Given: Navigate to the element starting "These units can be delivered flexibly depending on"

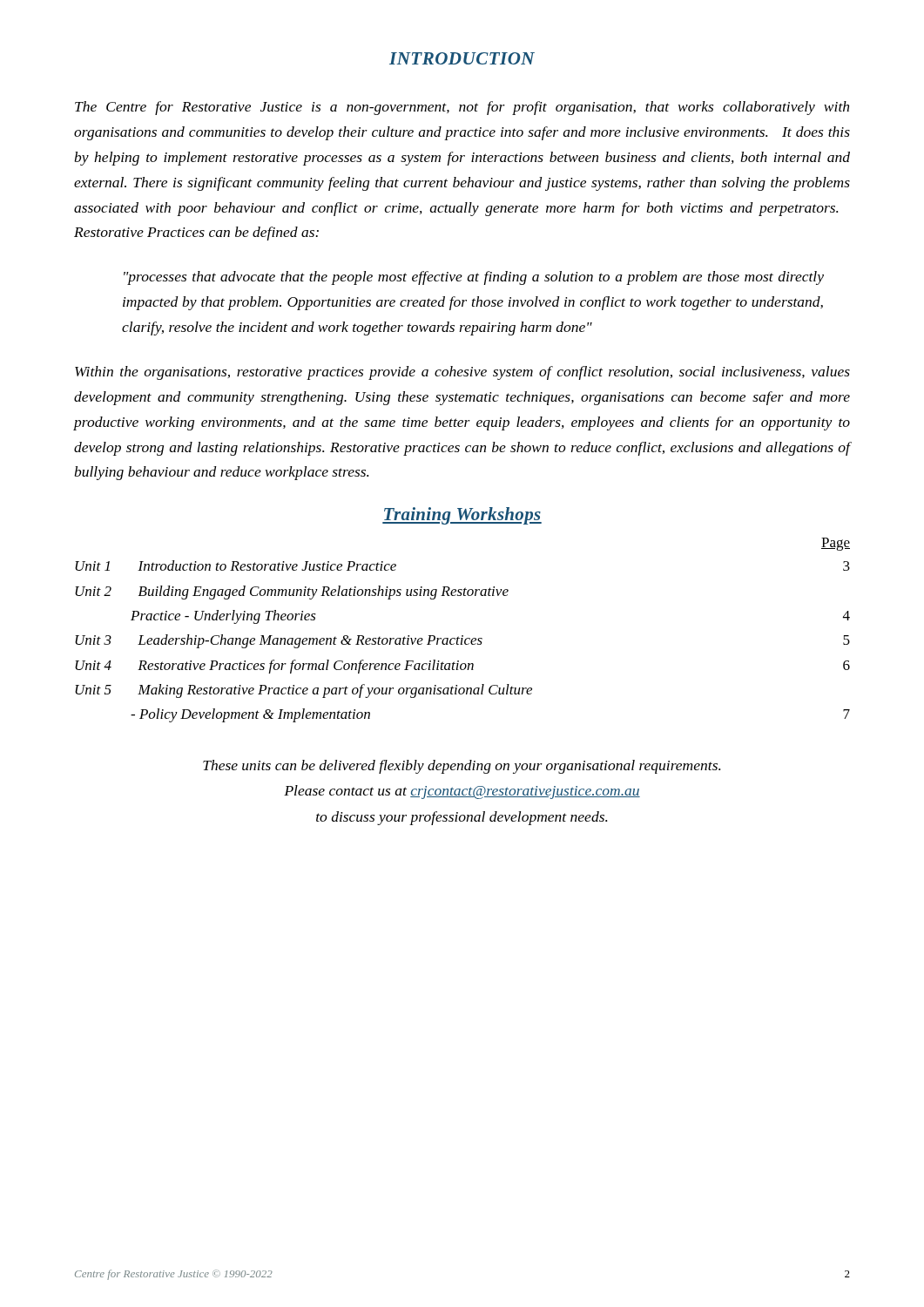Looking at the screenshot, I should point(462,791).
